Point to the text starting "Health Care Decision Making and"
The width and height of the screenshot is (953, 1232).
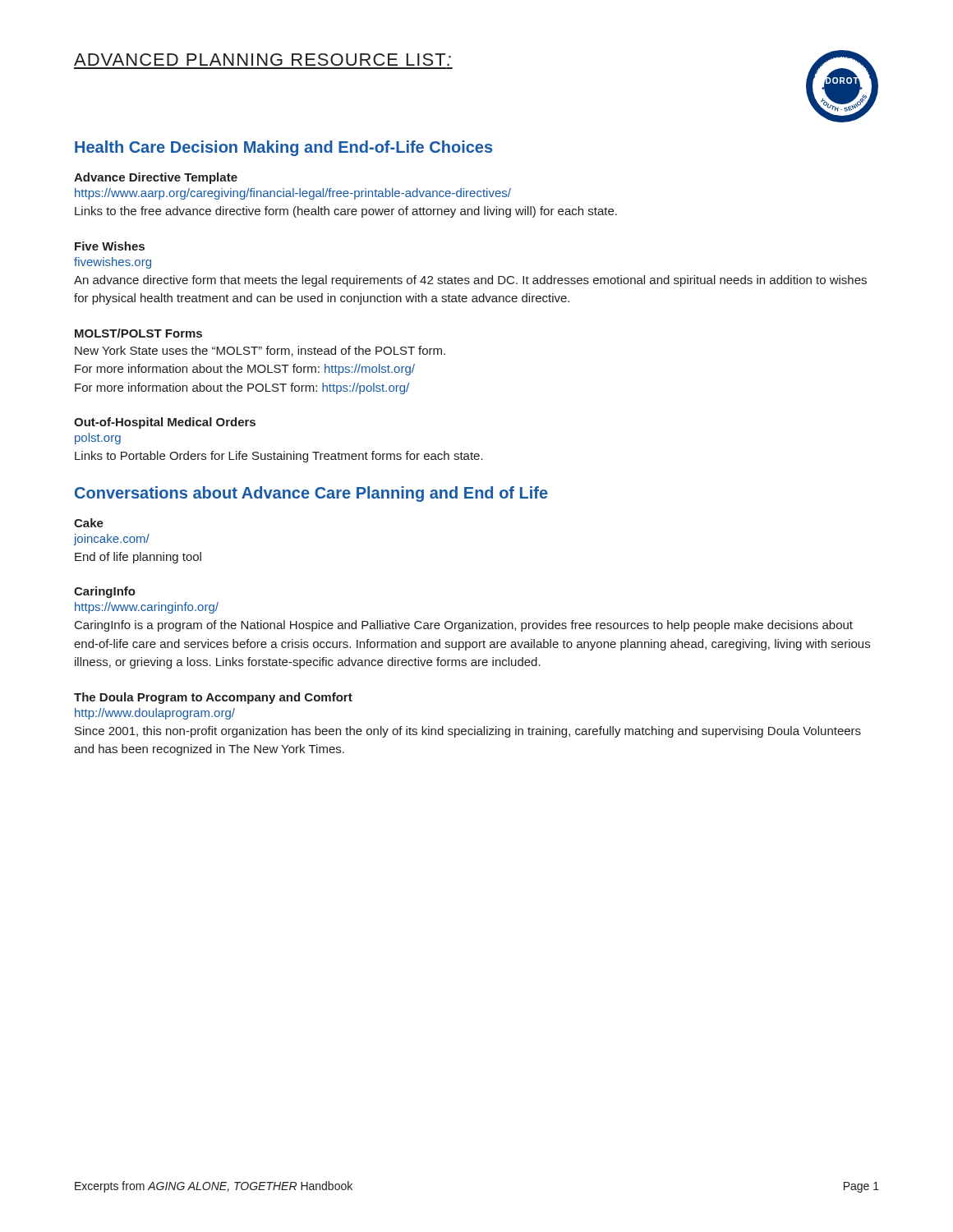[283, 147]
